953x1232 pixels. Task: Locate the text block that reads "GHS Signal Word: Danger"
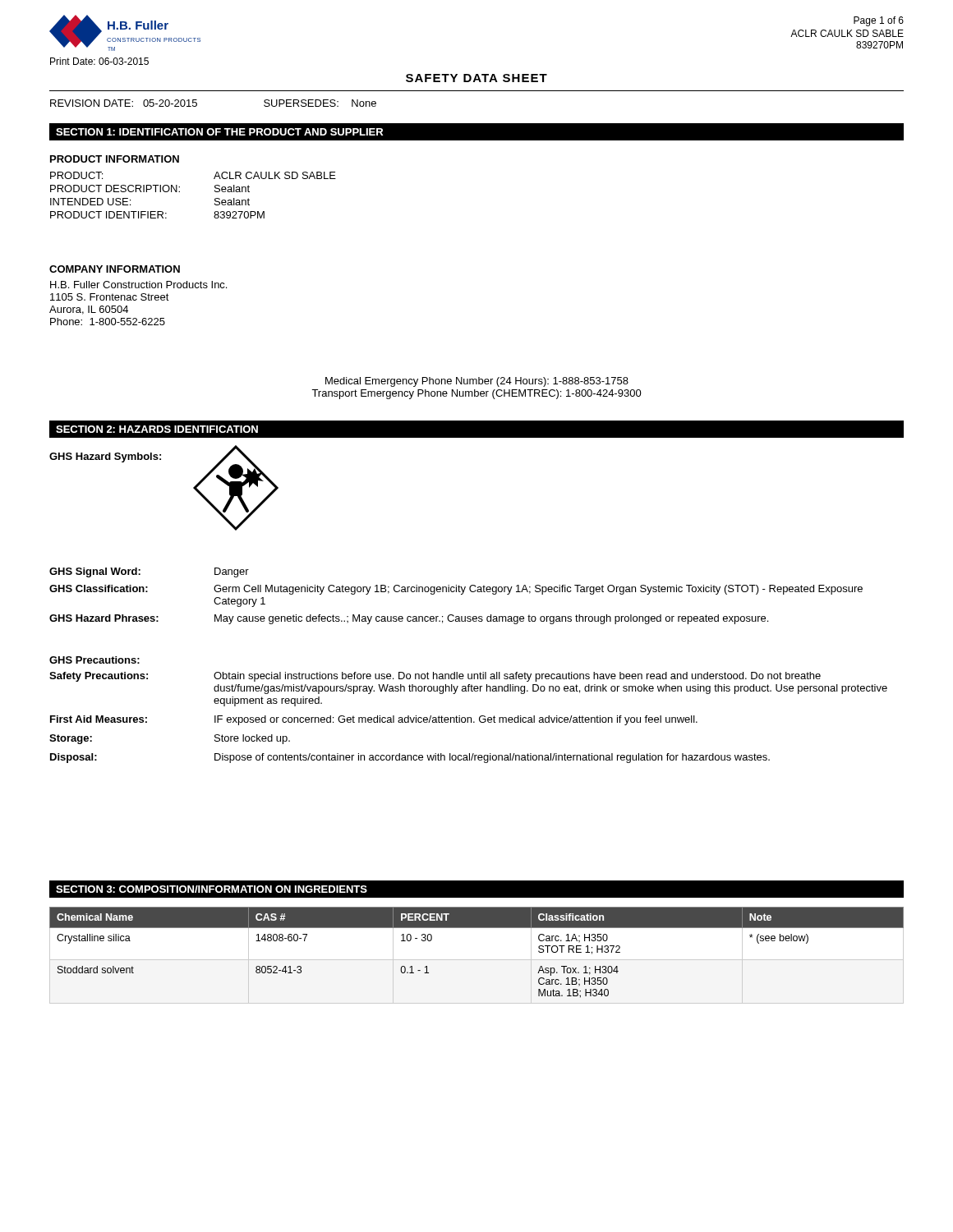click(476, 595)
